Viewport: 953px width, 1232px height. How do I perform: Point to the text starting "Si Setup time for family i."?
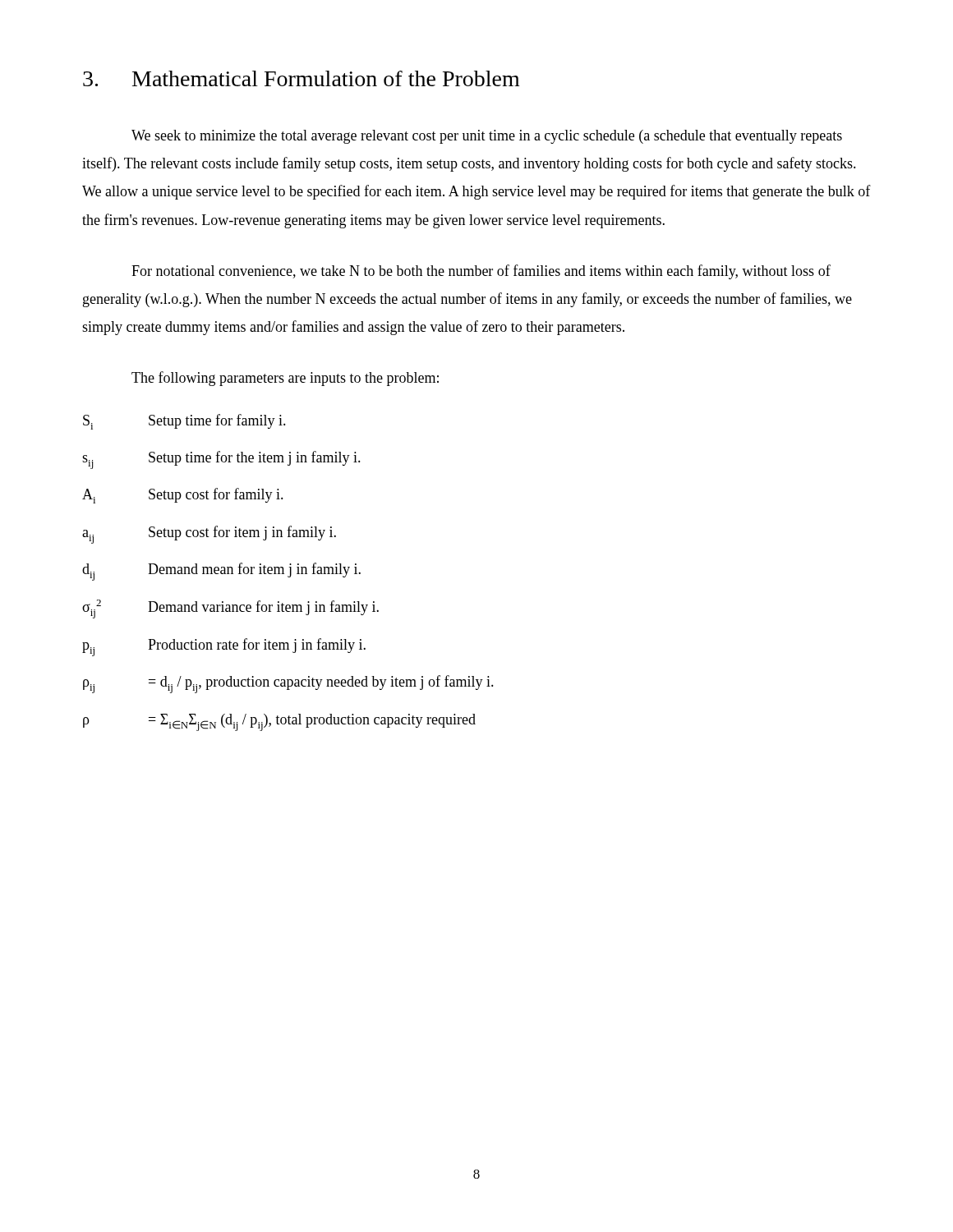pos(184,422)
